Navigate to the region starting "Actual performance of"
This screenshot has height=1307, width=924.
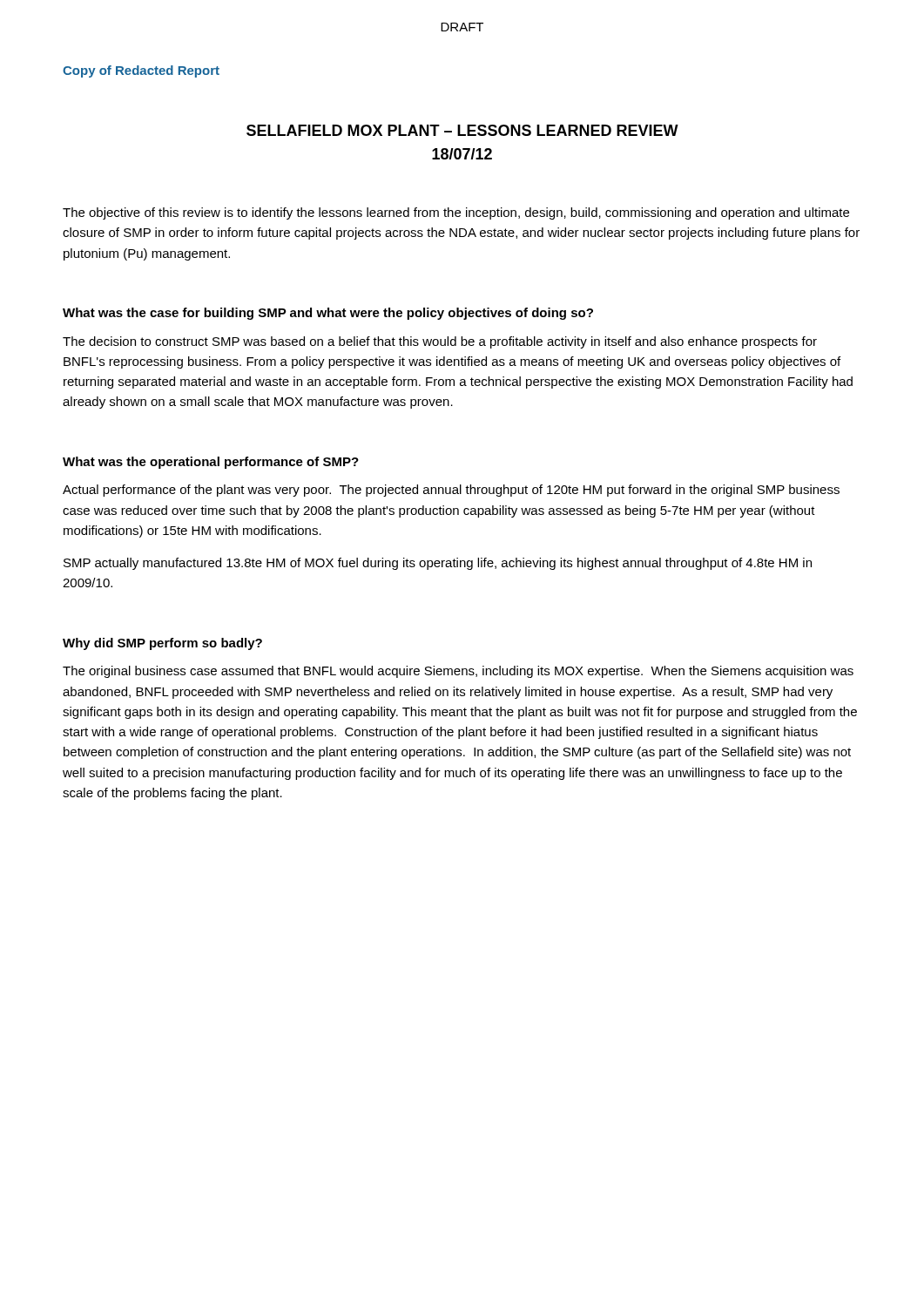(451, 491)
